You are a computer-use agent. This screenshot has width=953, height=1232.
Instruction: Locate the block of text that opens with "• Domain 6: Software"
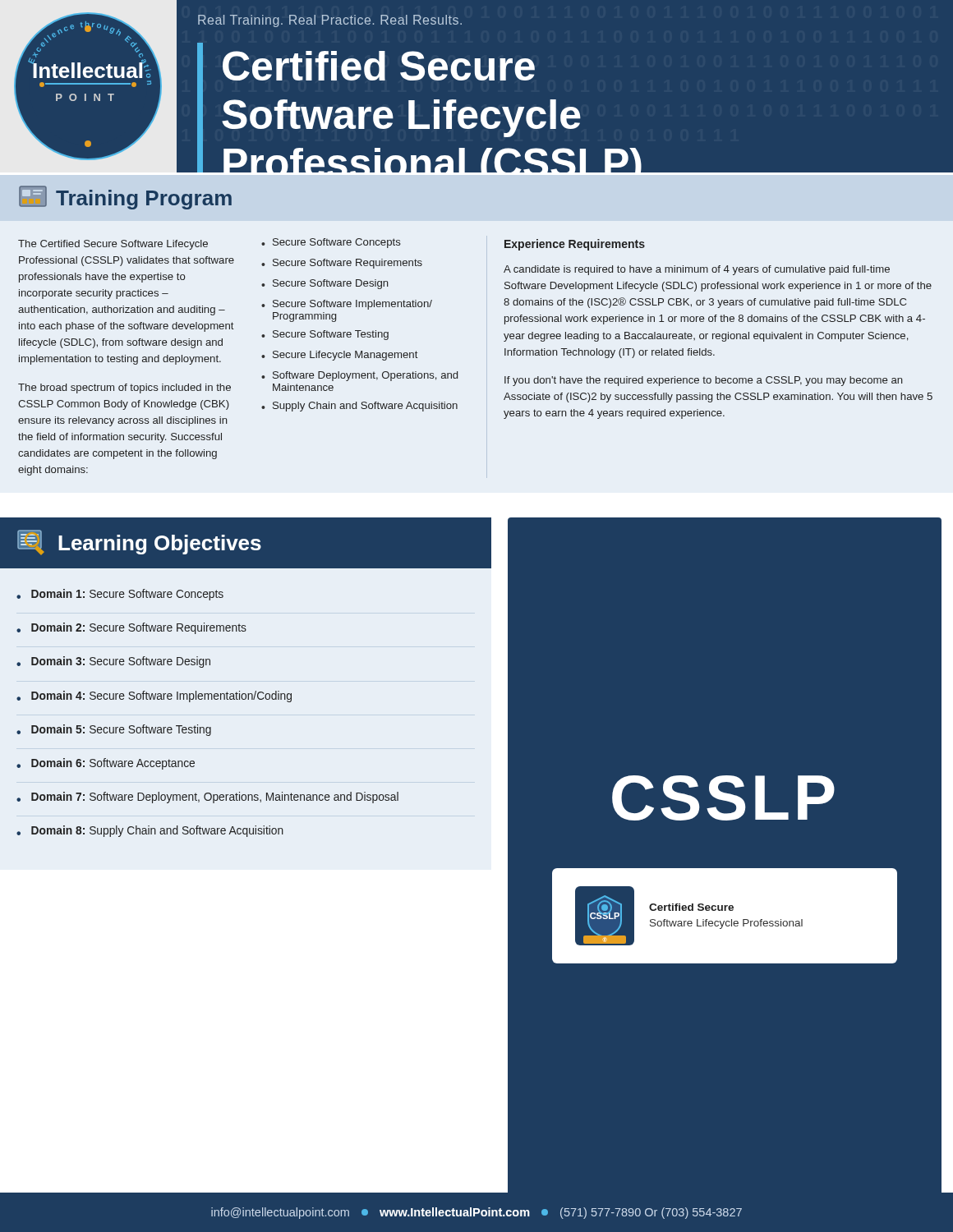tap(106, 766)
